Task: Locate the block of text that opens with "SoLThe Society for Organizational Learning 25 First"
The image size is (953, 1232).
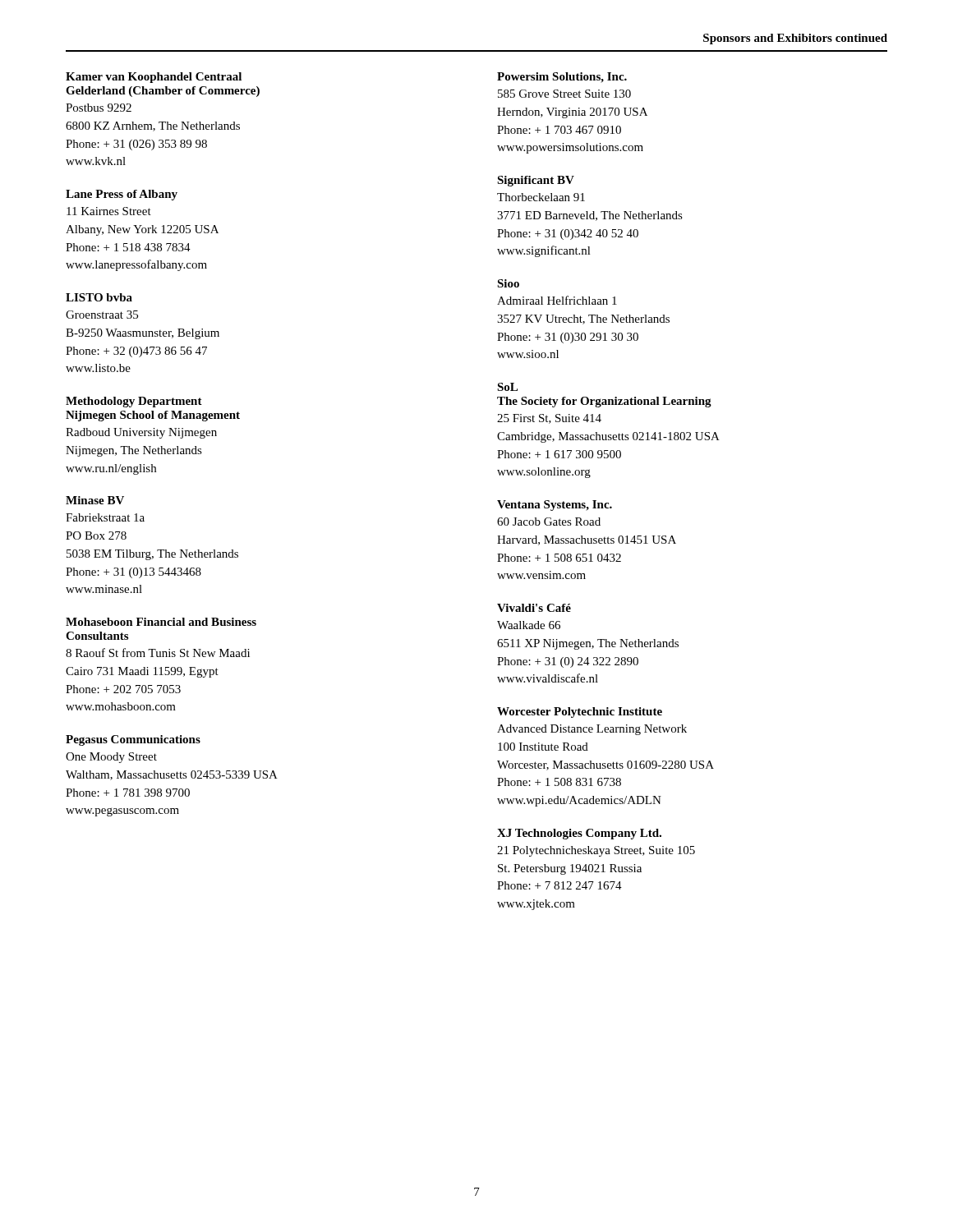Action: coord(692,431)
